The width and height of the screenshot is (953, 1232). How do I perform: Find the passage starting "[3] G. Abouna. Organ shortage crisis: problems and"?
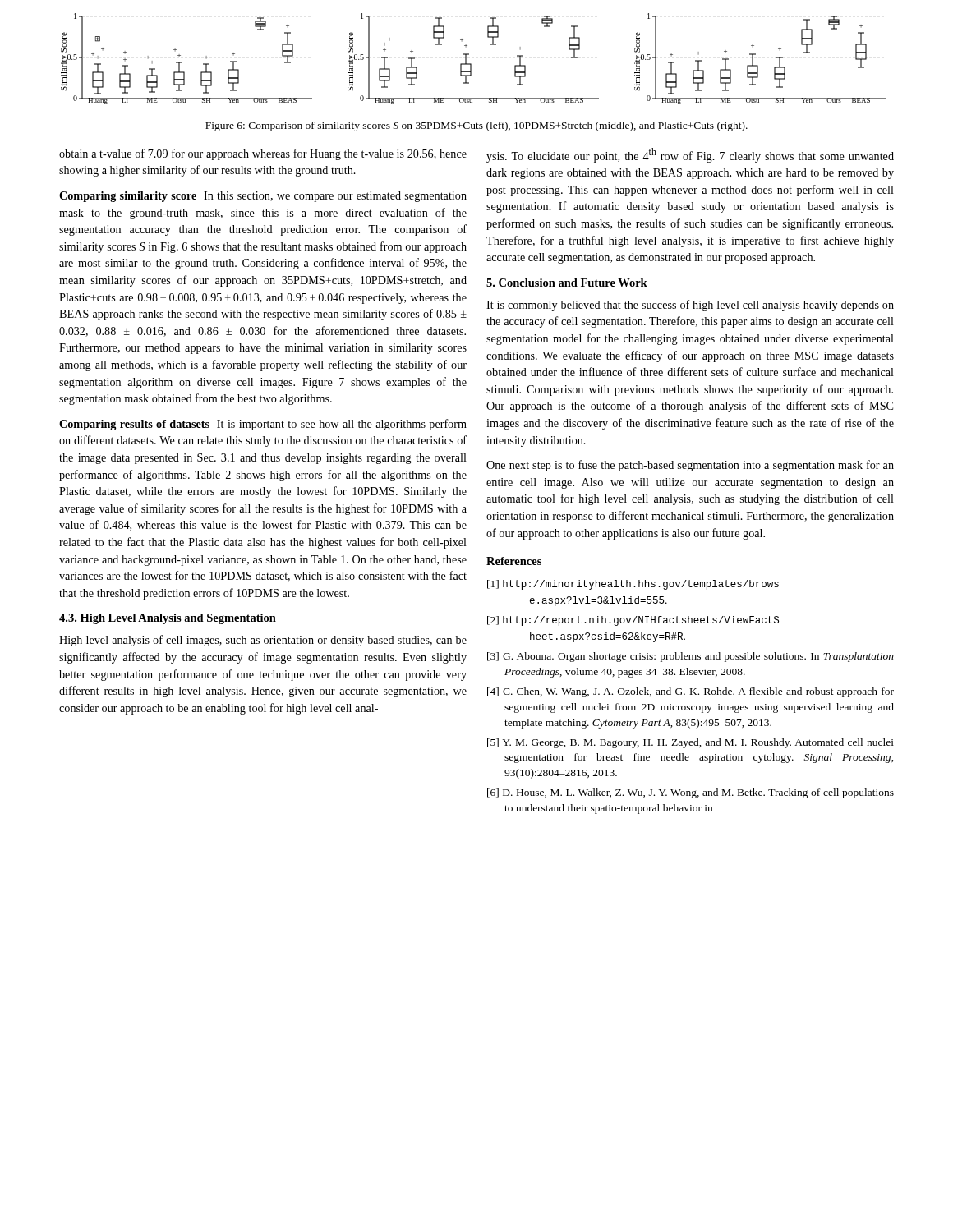point(690,664)
